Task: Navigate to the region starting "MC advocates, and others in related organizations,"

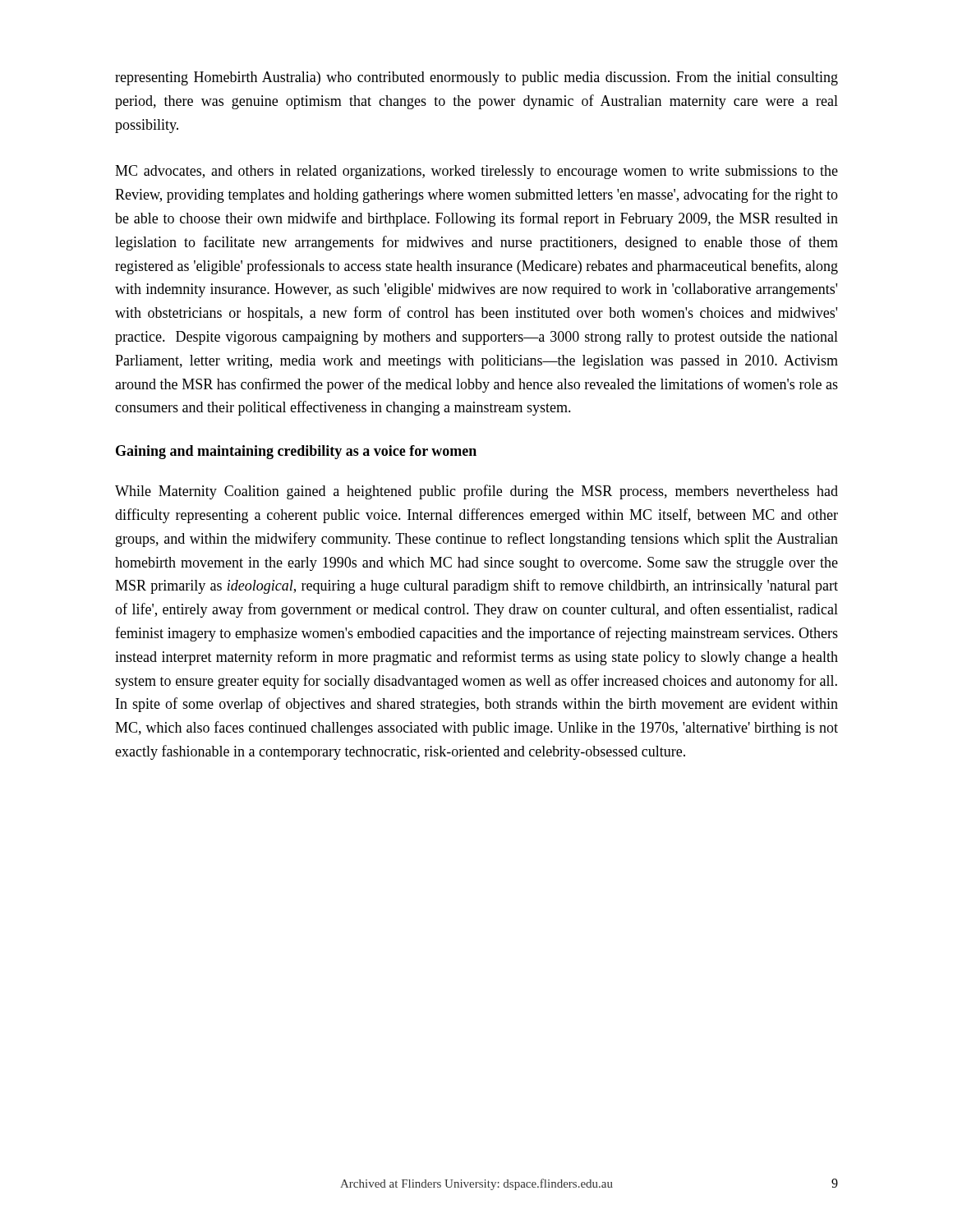Action: 476,289
